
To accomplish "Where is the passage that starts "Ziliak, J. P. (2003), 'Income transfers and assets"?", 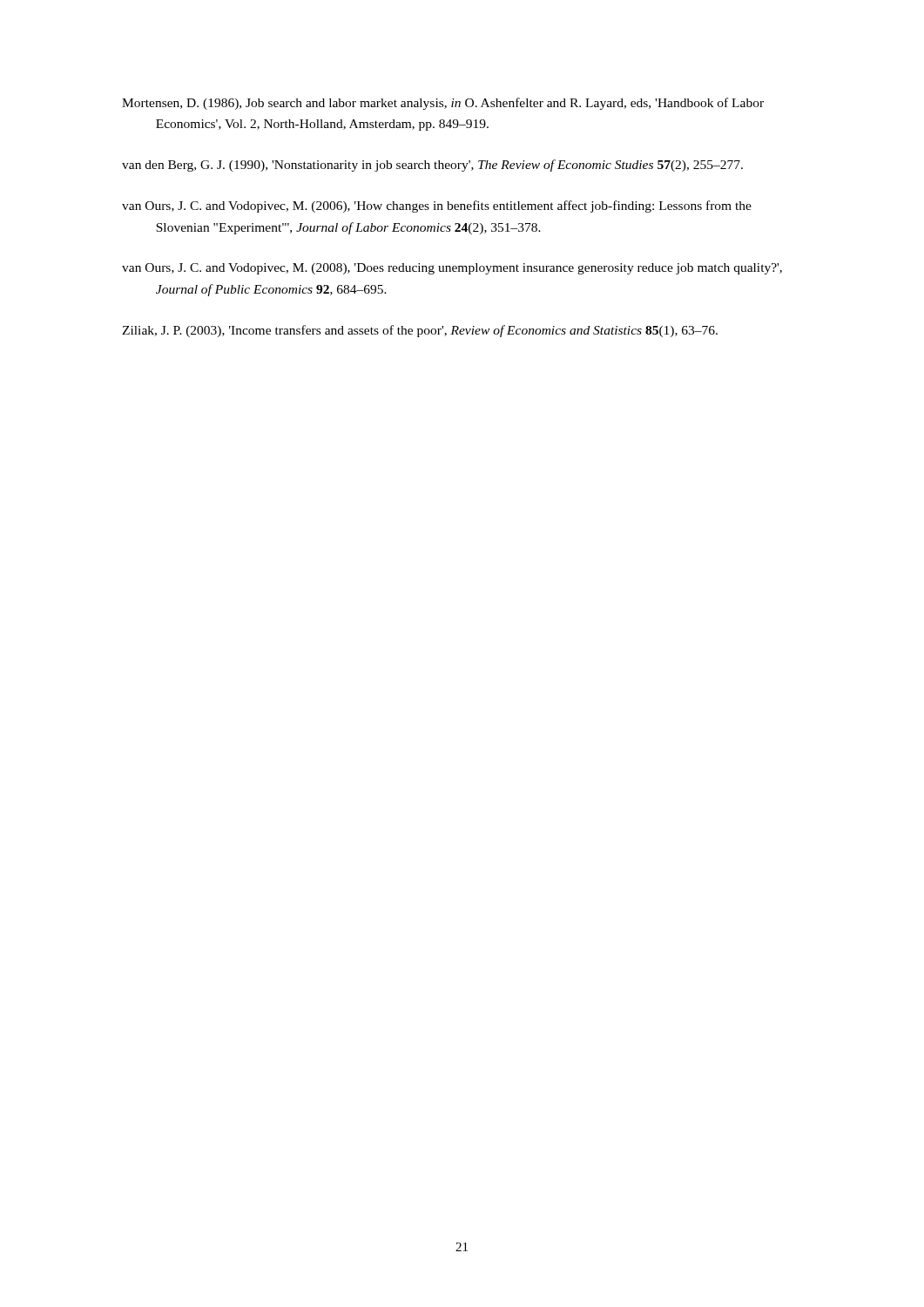I will tap(462, 331).
